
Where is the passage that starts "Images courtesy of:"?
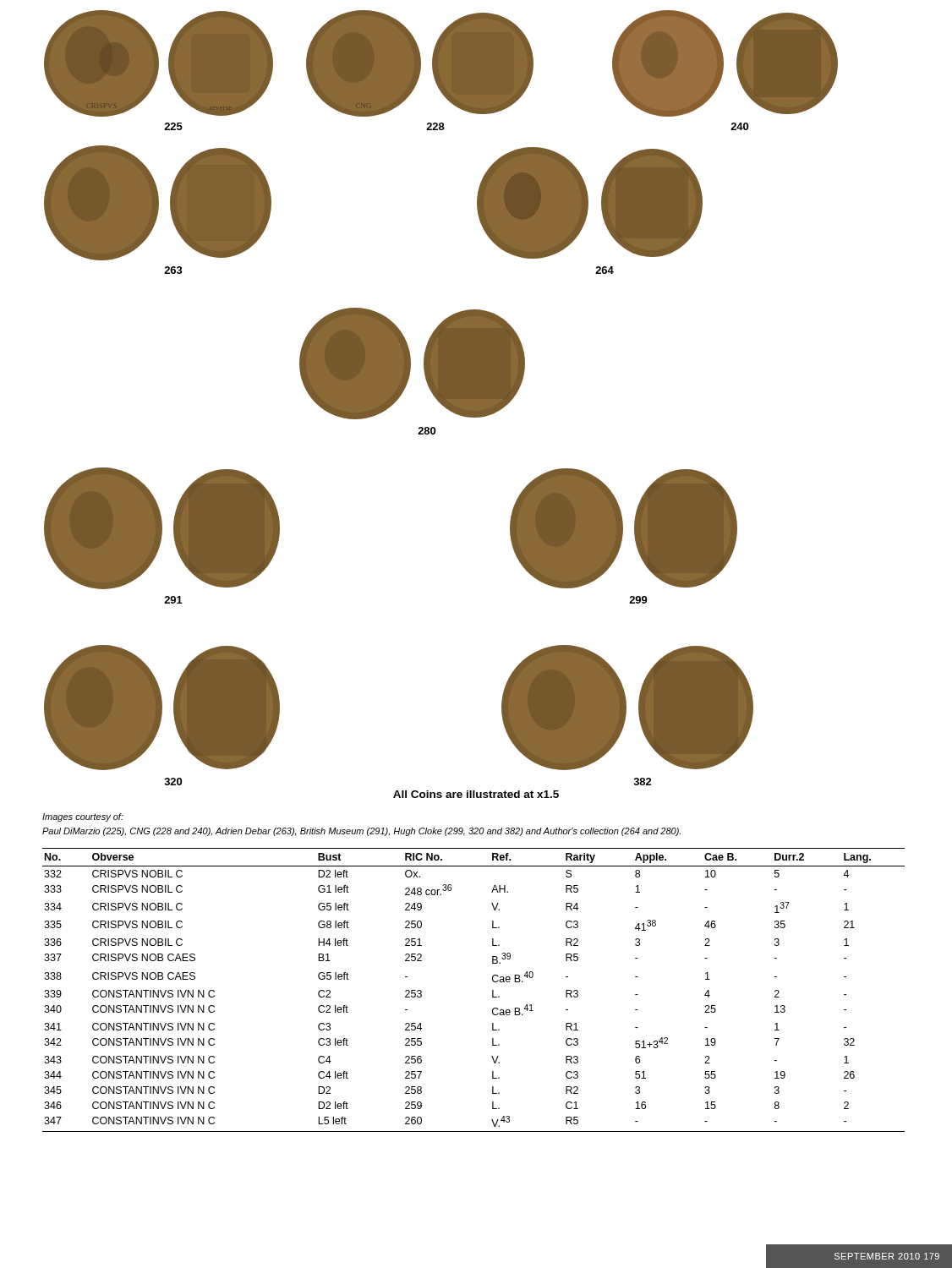[x=362, y=824]
